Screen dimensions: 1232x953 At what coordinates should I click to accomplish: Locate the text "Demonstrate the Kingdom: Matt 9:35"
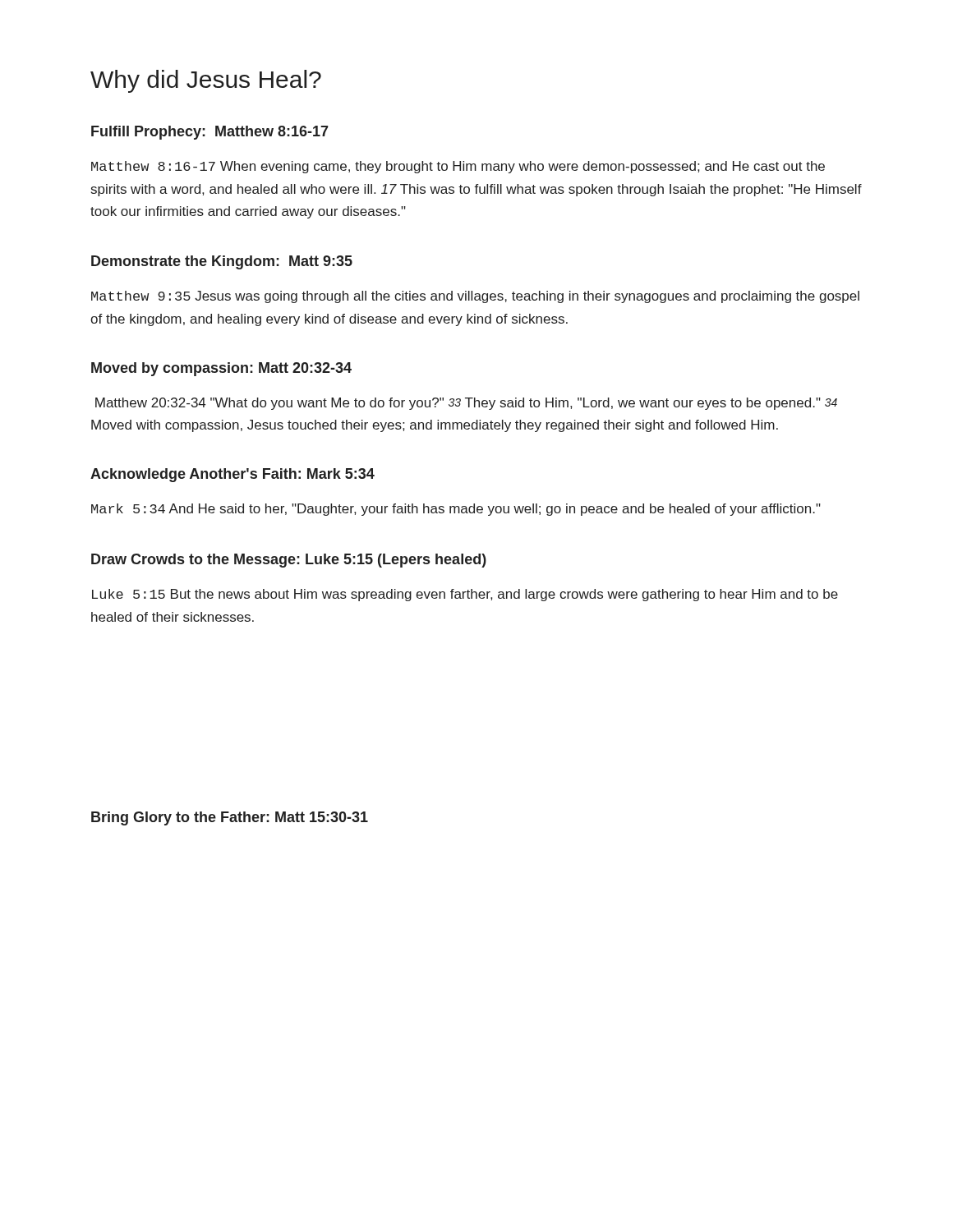pyautogui.click(x=221, y=261)
